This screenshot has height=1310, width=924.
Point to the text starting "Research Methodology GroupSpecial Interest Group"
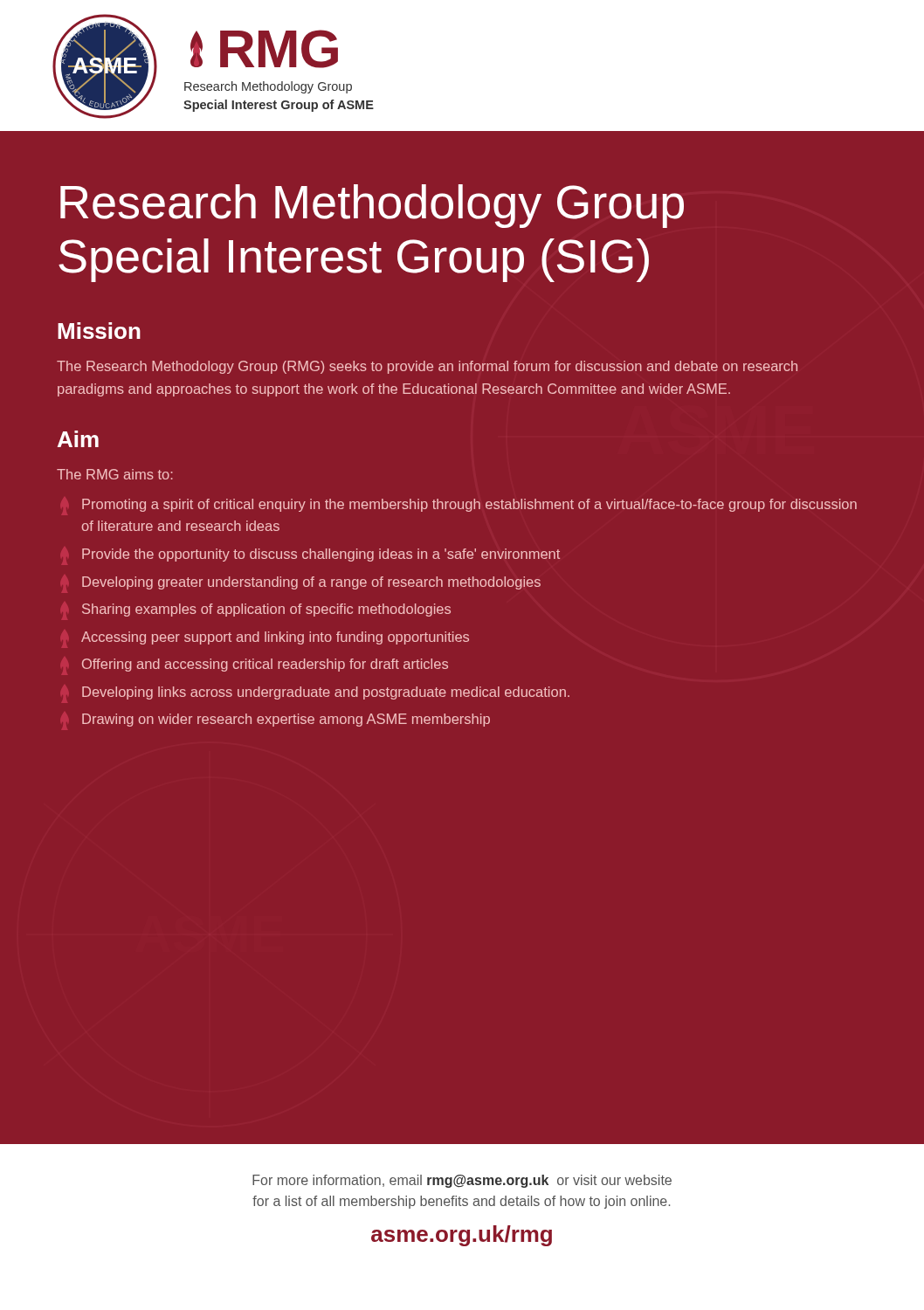pyautogui.click(x=371, y=229)
